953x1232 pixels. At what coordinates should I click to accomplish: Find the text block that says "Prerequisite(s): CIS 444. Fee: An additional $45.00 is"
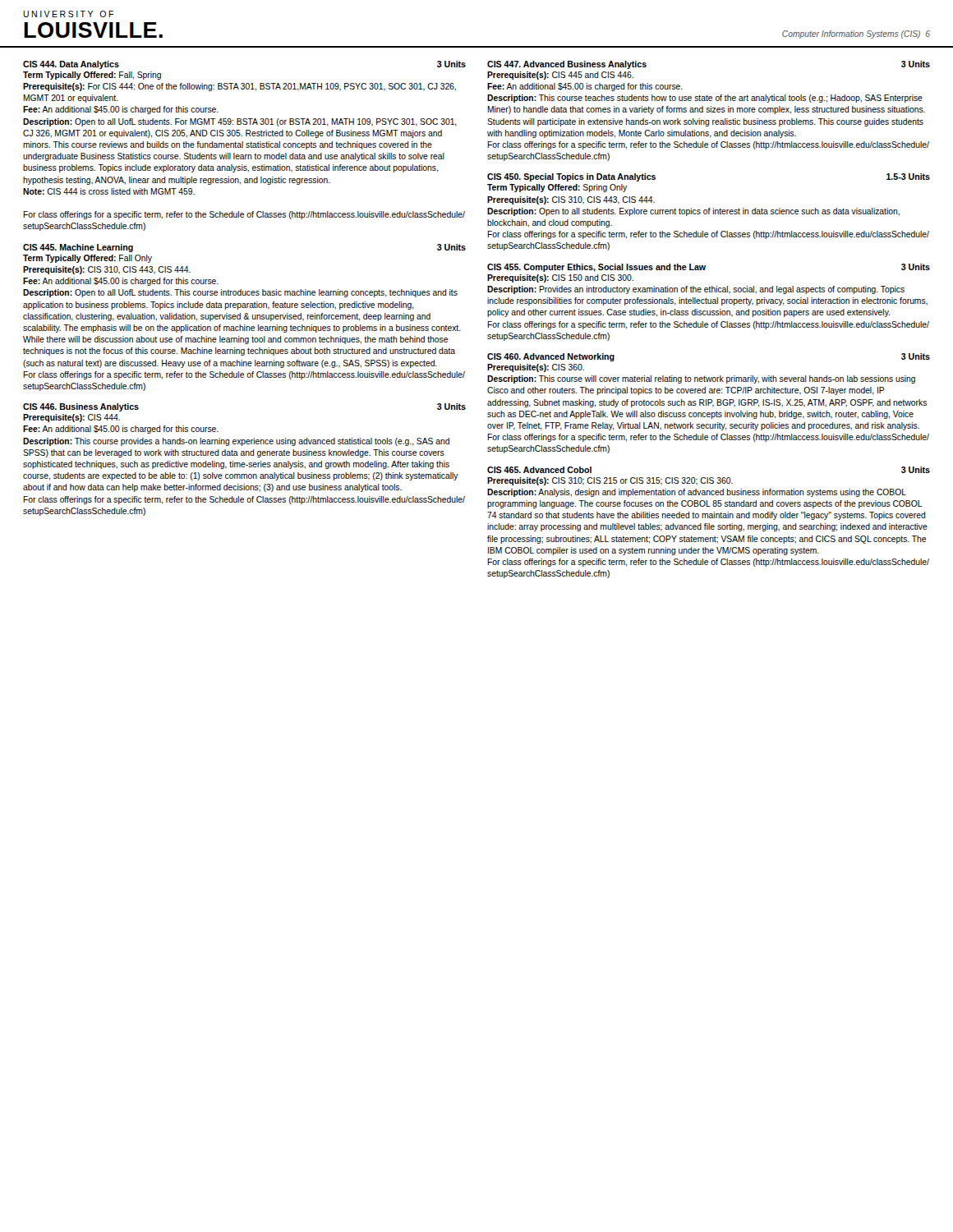click(x=244, y=465)
